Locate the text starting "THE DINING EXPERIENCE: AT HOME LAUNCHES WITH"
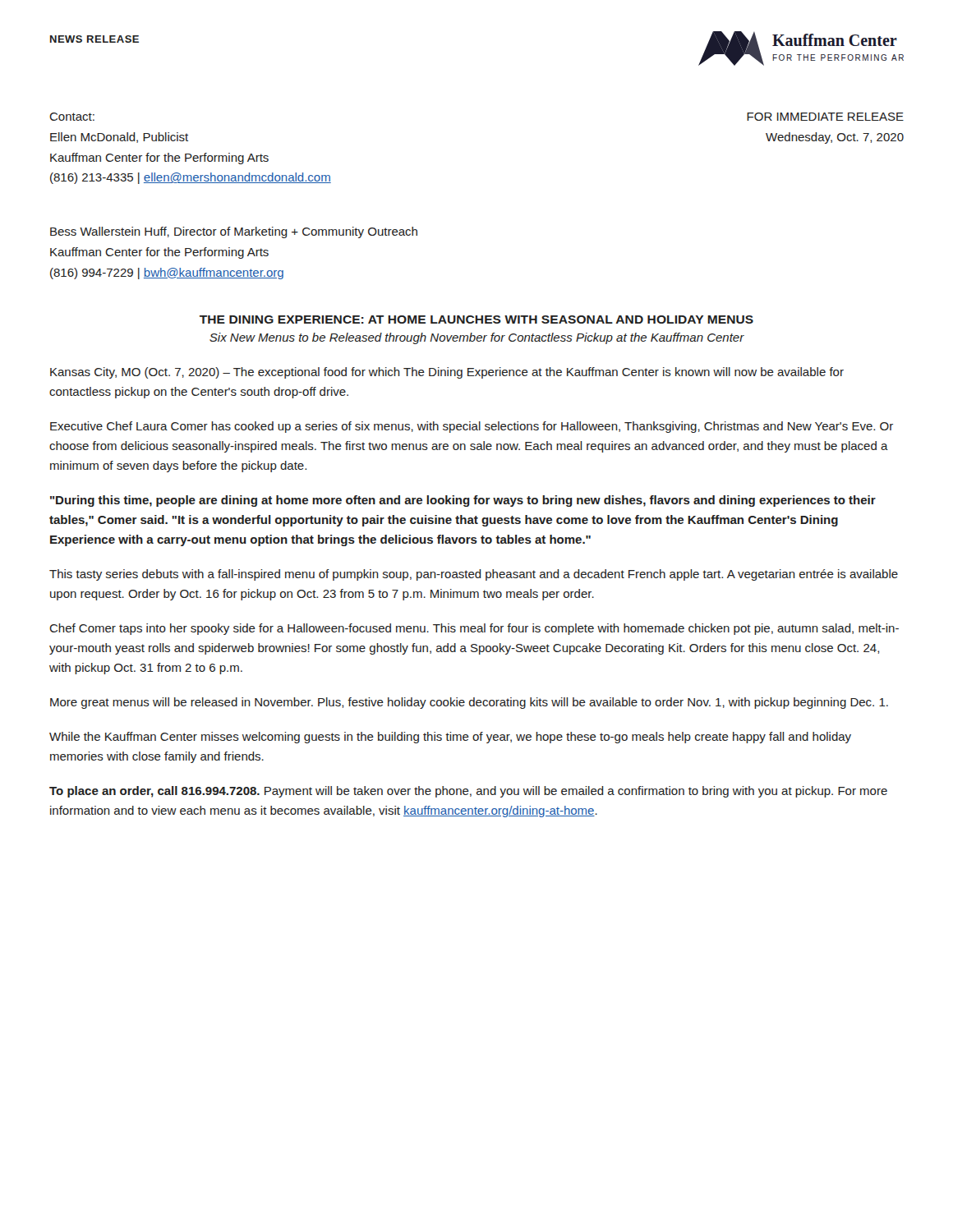 click(476, 319)
